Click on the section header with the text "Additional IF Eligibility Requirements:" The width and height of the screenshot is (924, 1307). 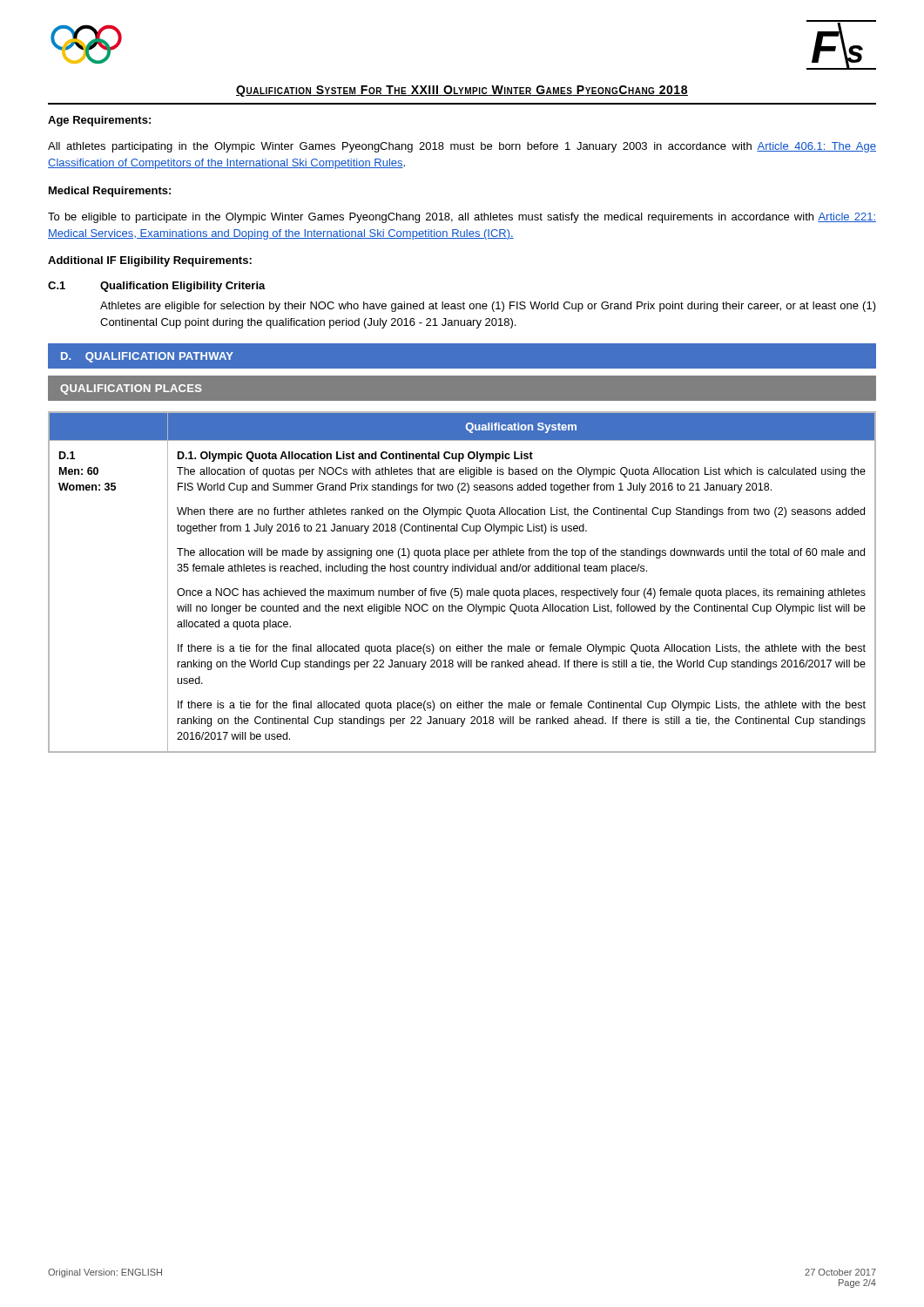tap(150, 261)
